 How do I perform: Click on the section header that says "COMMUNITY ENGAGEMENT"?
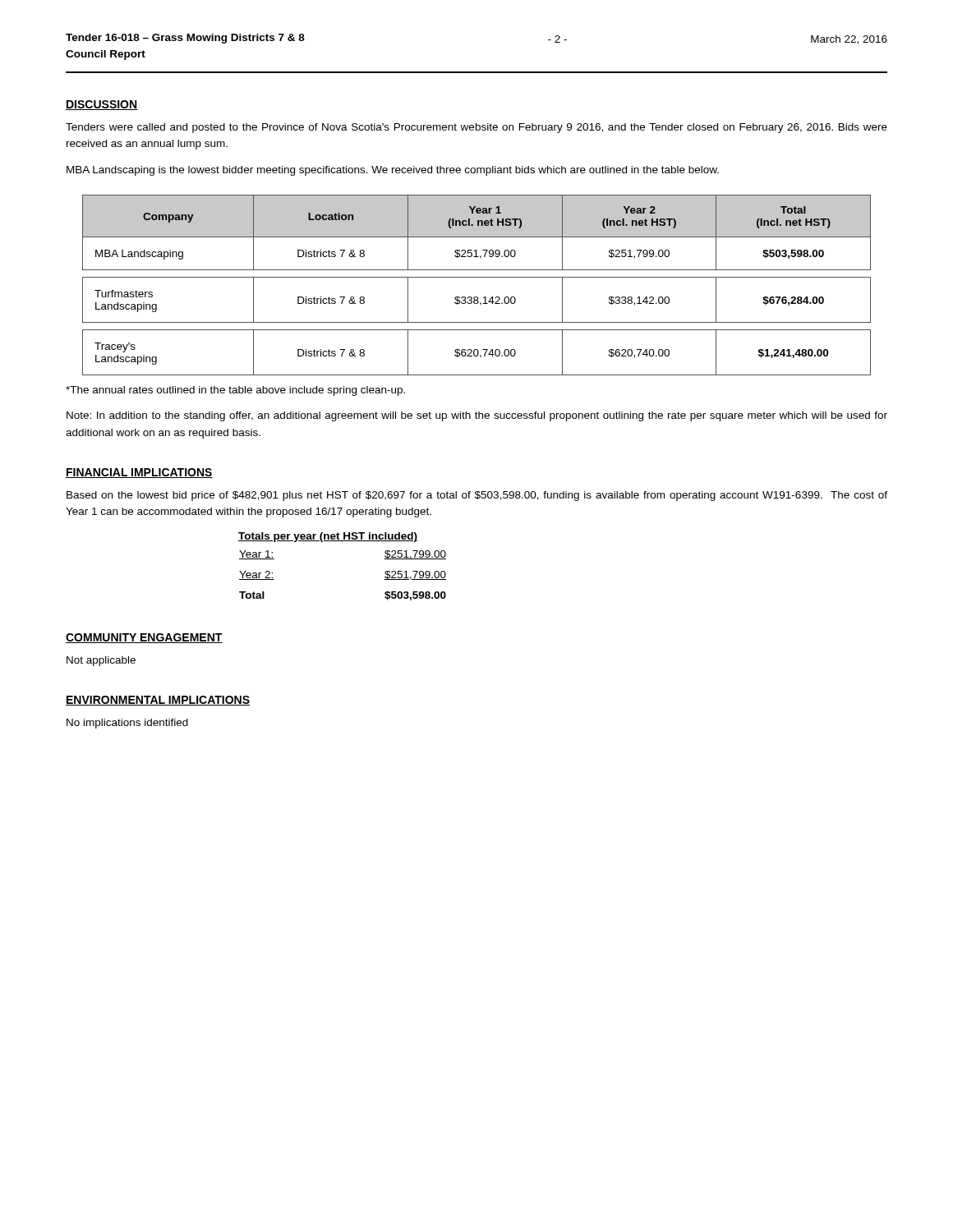point(144,637)
